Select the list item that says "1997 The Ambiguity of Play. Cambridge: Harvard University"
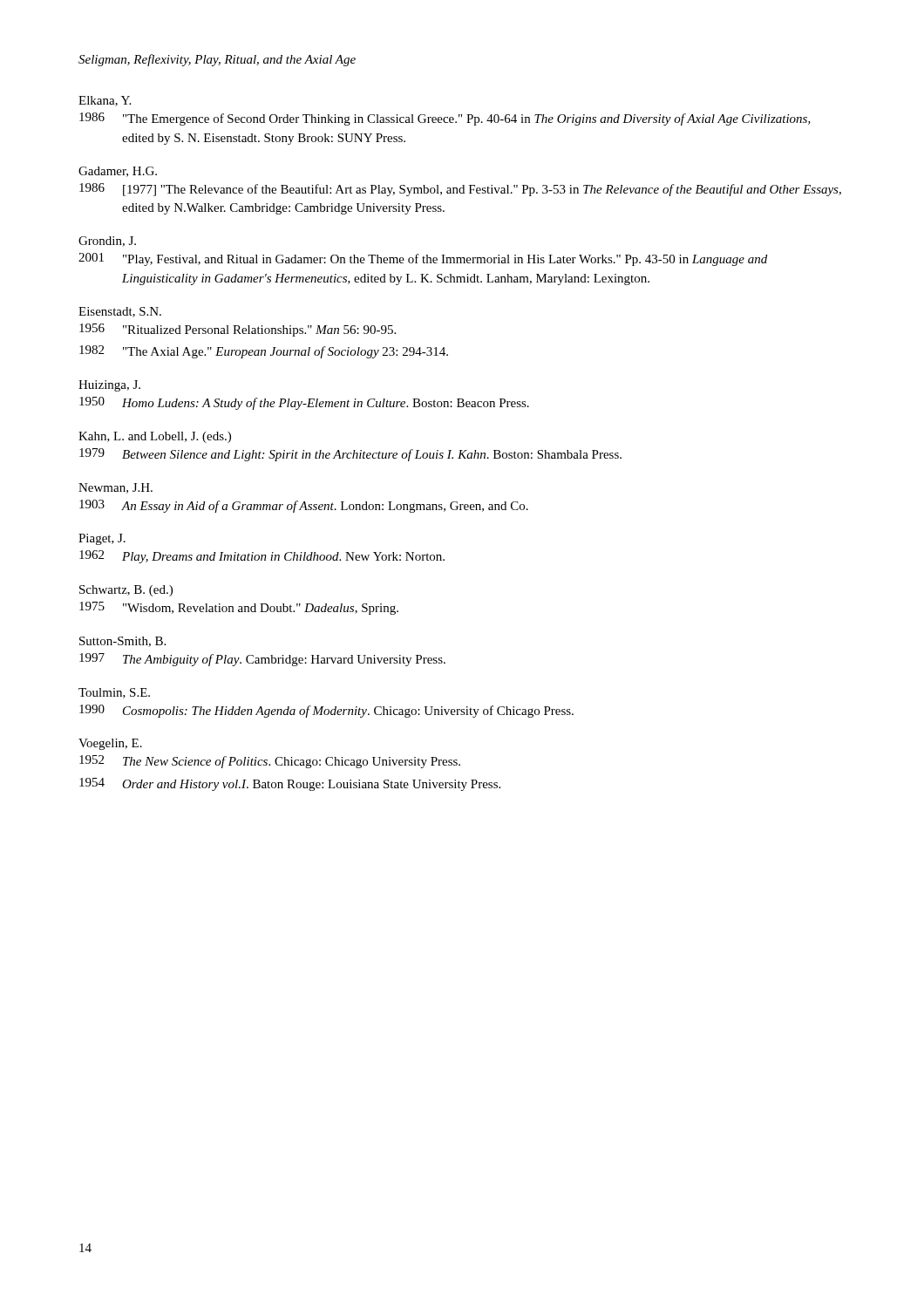 coord(262,660)
